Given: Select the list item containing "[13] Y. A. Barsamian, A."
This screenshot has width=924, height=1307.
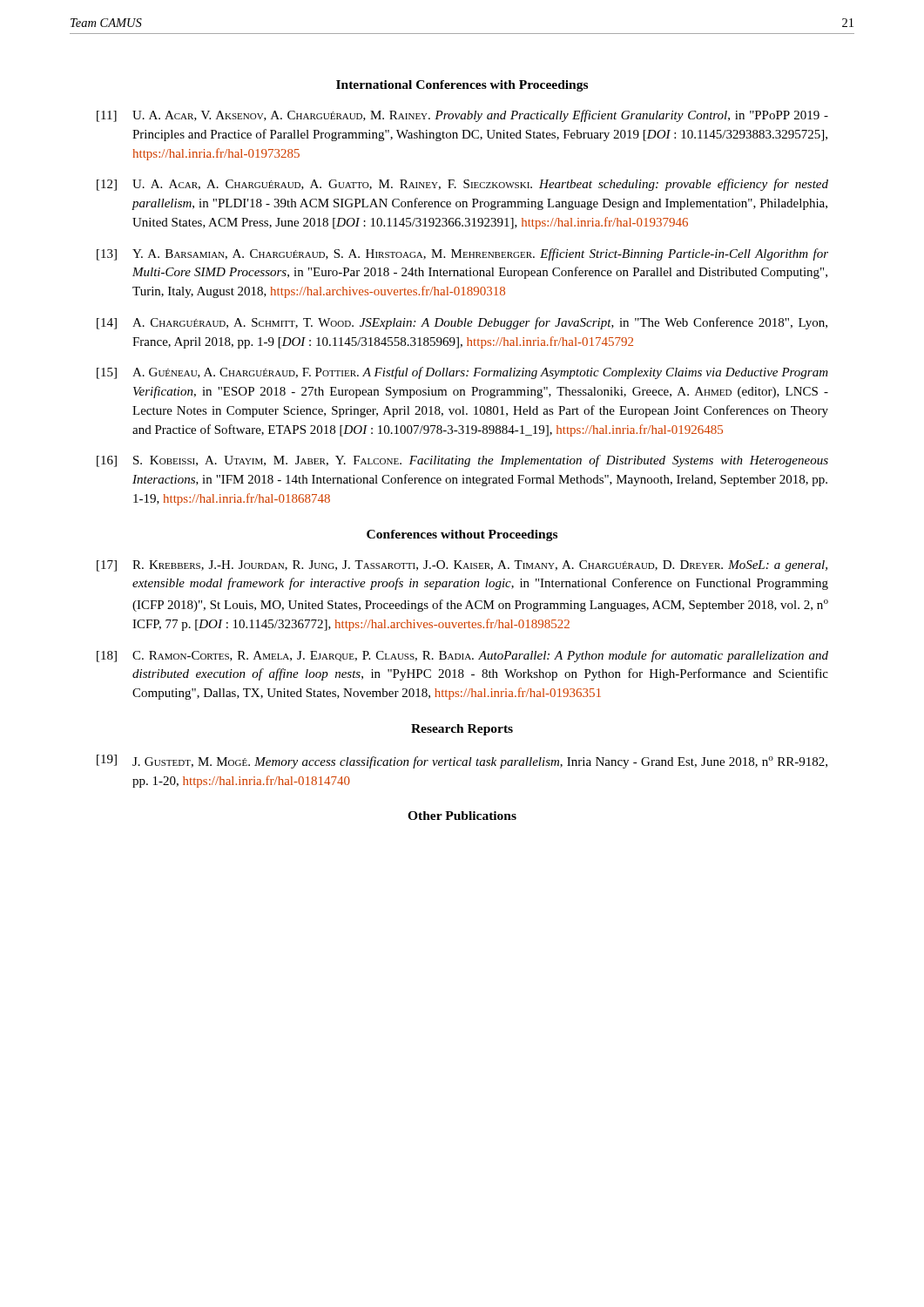Looking at the screenshot, I should (462, 273).
